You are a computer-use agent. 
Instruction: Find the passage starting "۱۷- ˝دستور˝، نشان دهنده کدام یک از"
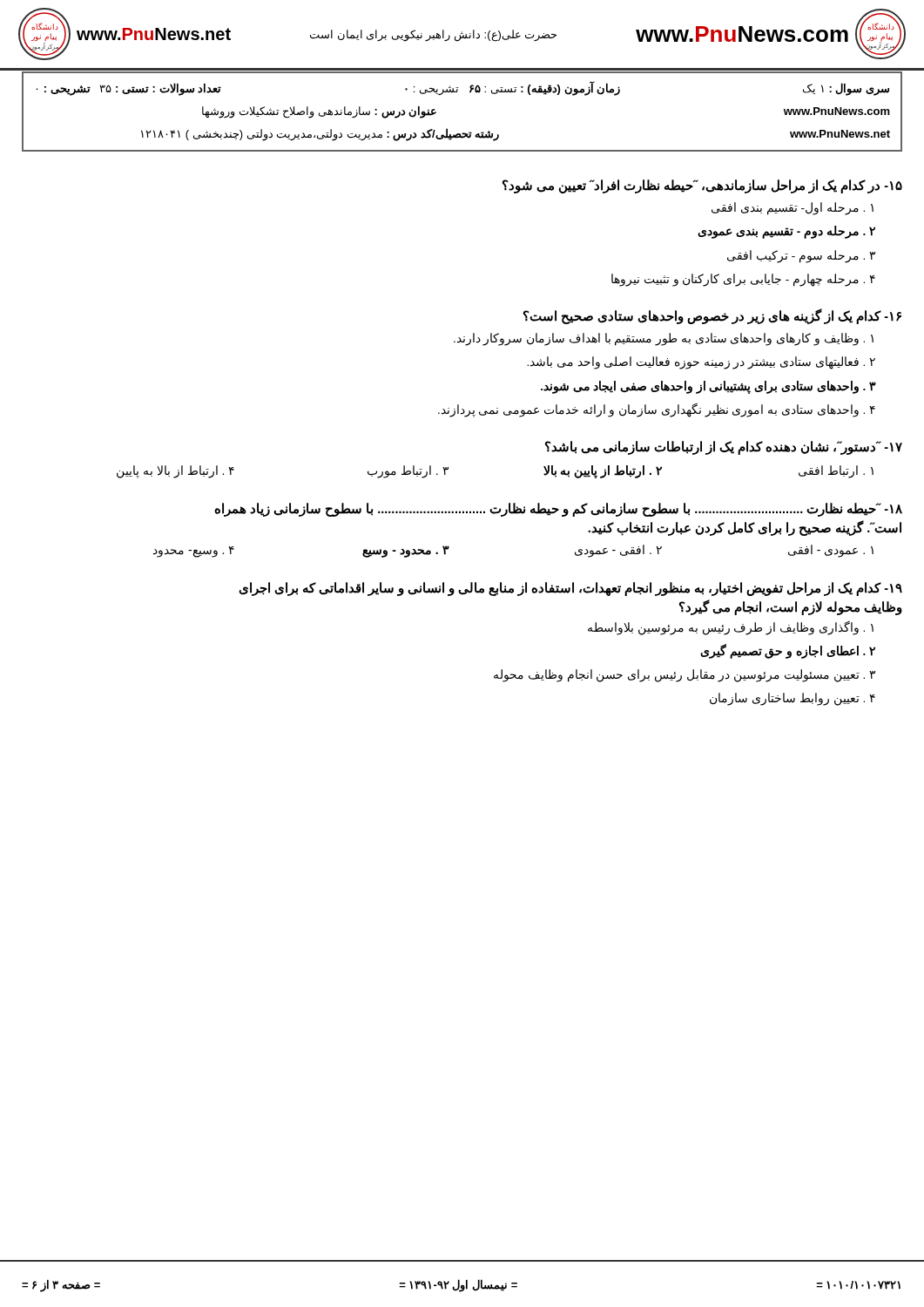[724, 448]
